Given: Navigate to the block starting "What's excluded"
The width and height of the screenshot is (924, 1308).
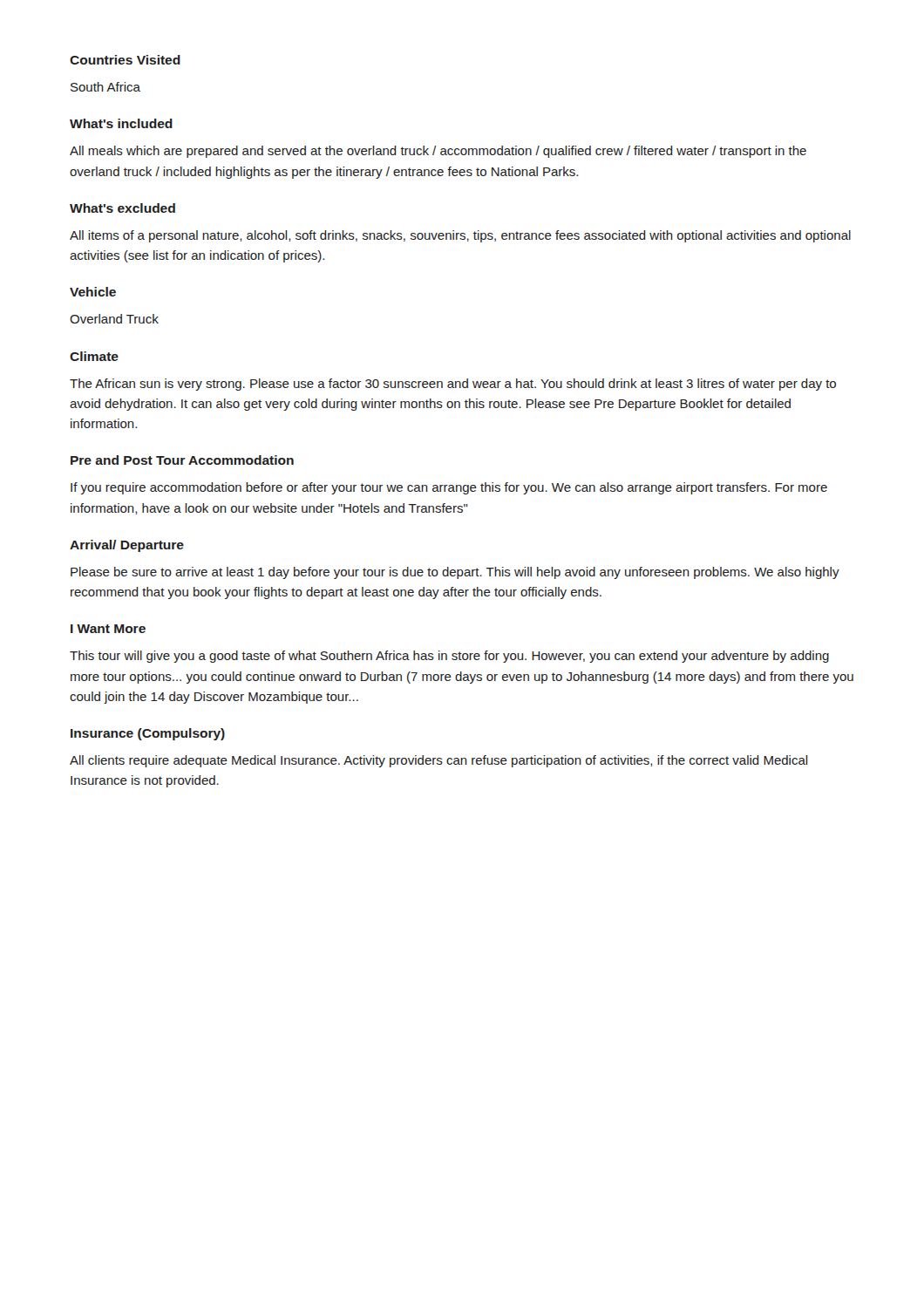Looking at the screenshot, I should [x=123, y=208].
